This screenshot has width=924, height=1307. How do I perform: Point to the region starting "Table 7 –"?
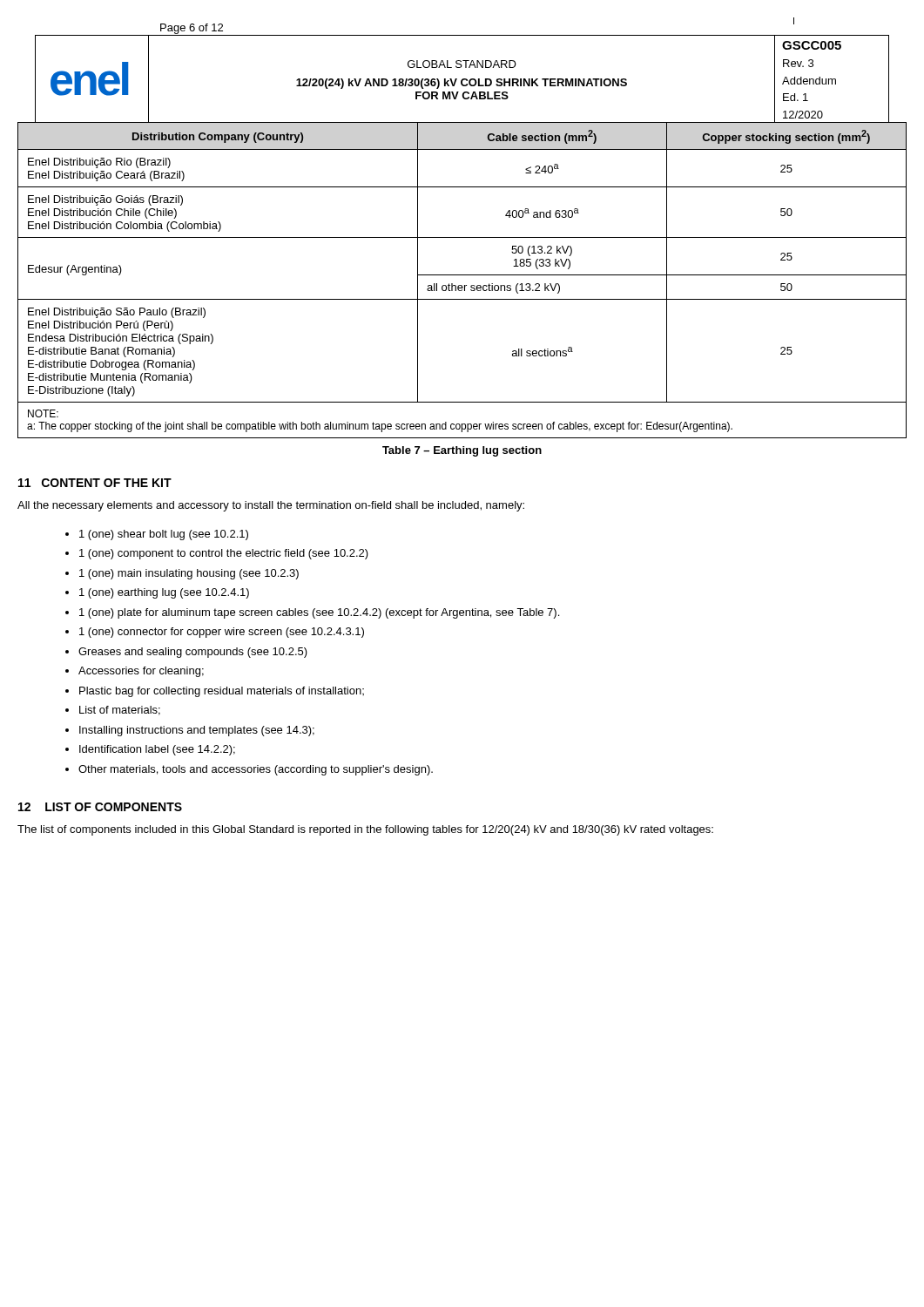[462, 450]
